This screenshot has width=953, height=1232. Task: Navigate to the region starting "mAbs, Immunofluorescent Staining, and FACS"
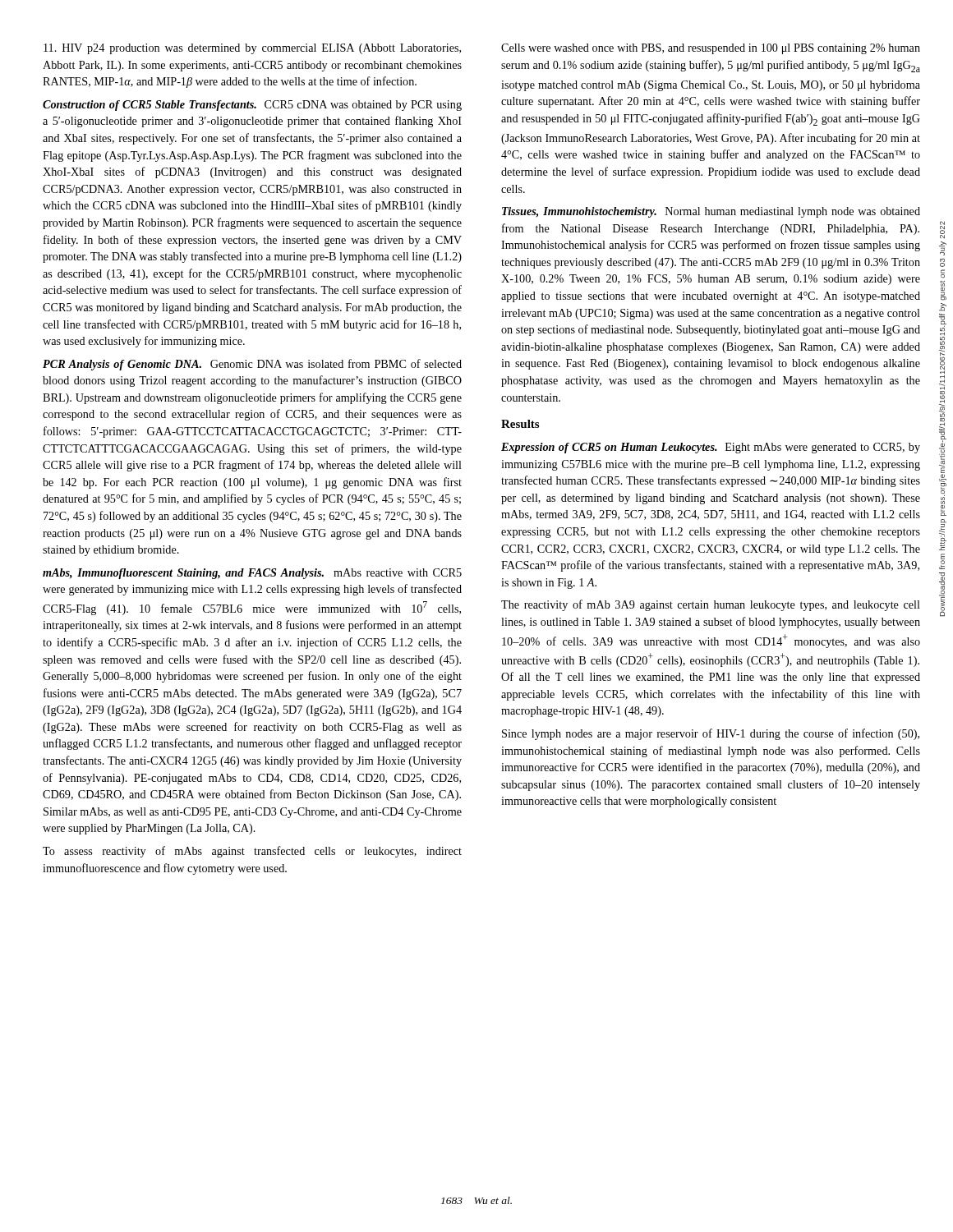coord(252,701)
